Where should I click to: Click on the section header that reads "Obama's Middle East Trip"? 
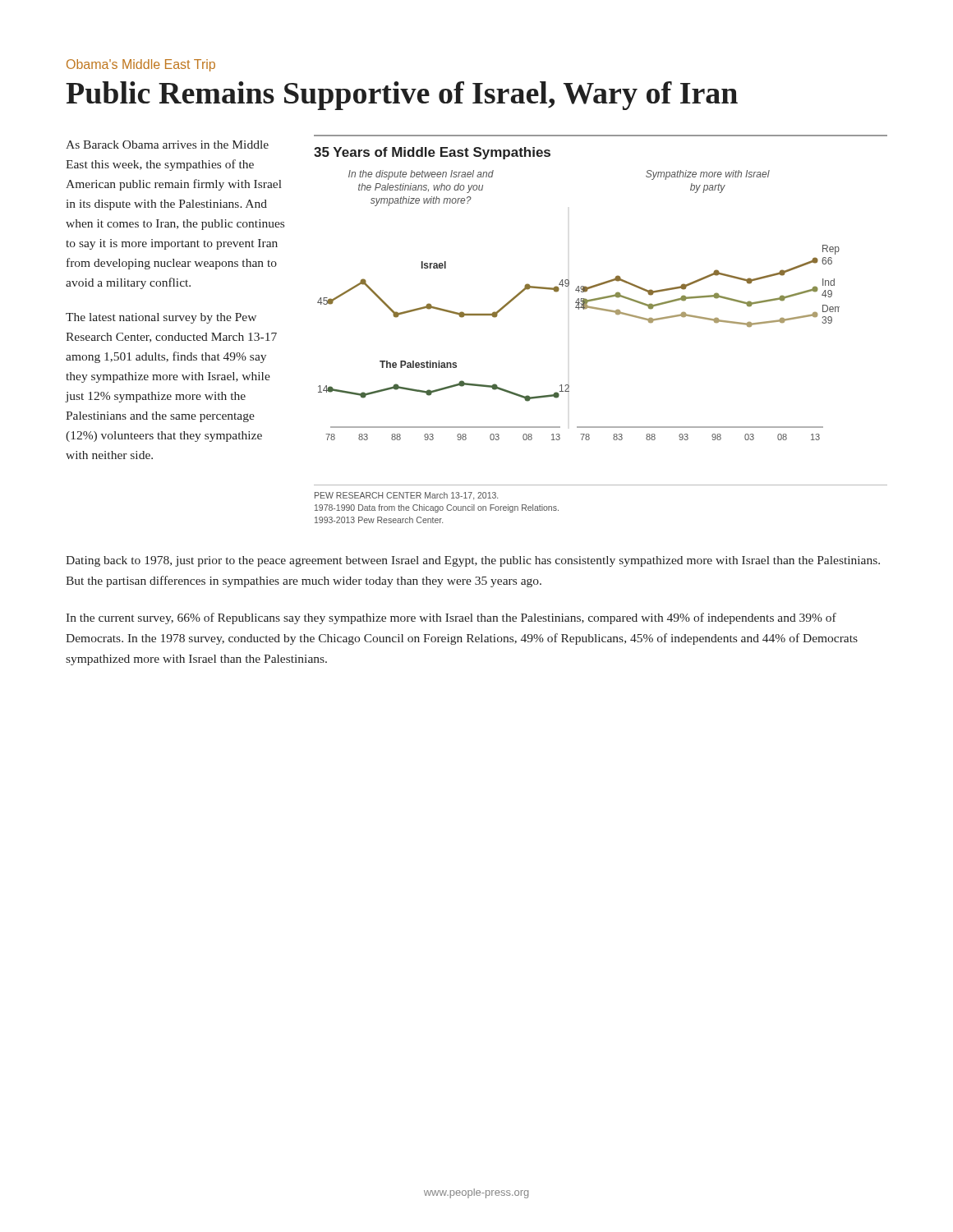141,64
